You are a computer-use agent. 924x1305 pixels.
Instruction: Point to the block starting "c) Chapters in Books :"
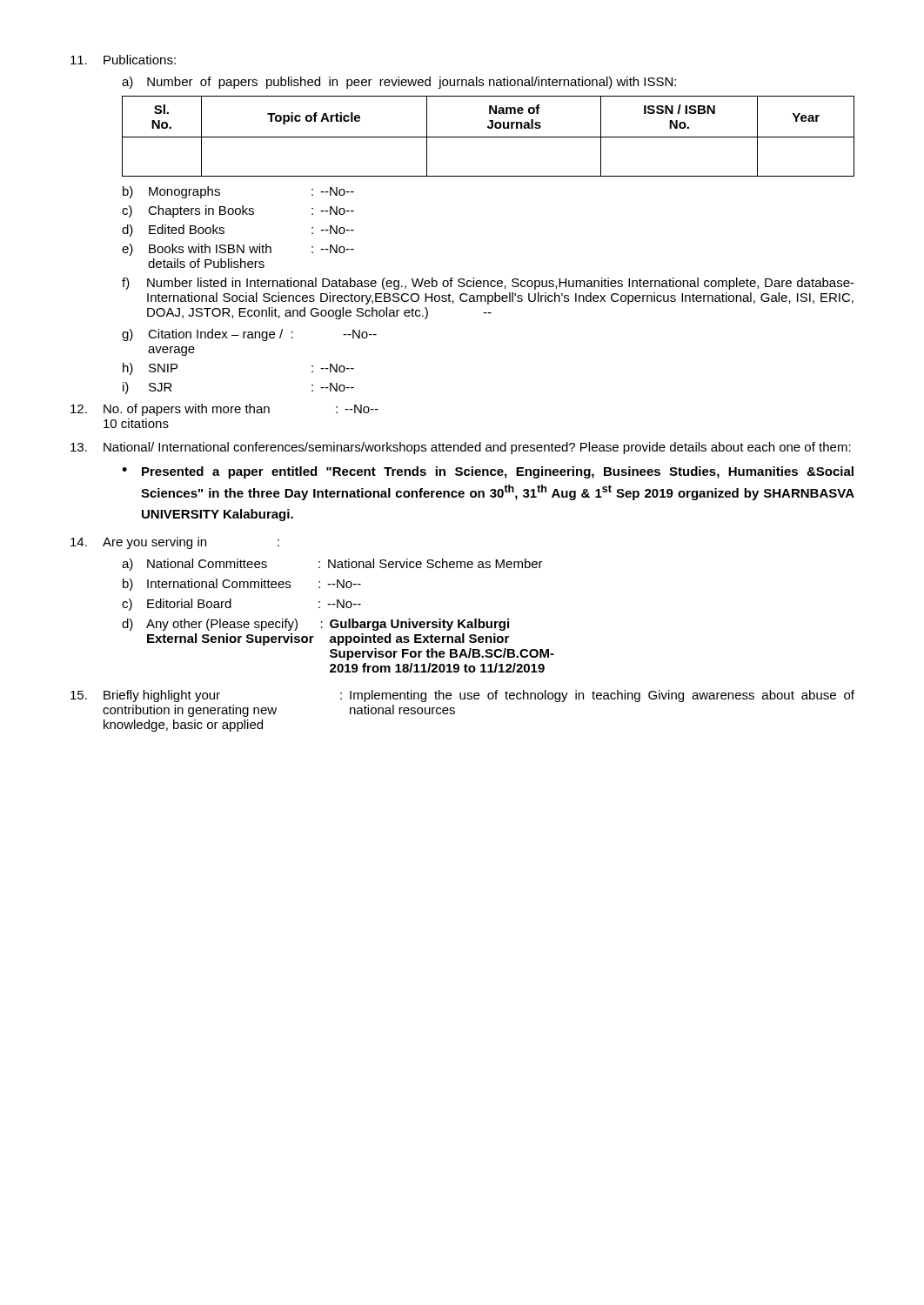[x=238, y=211]
